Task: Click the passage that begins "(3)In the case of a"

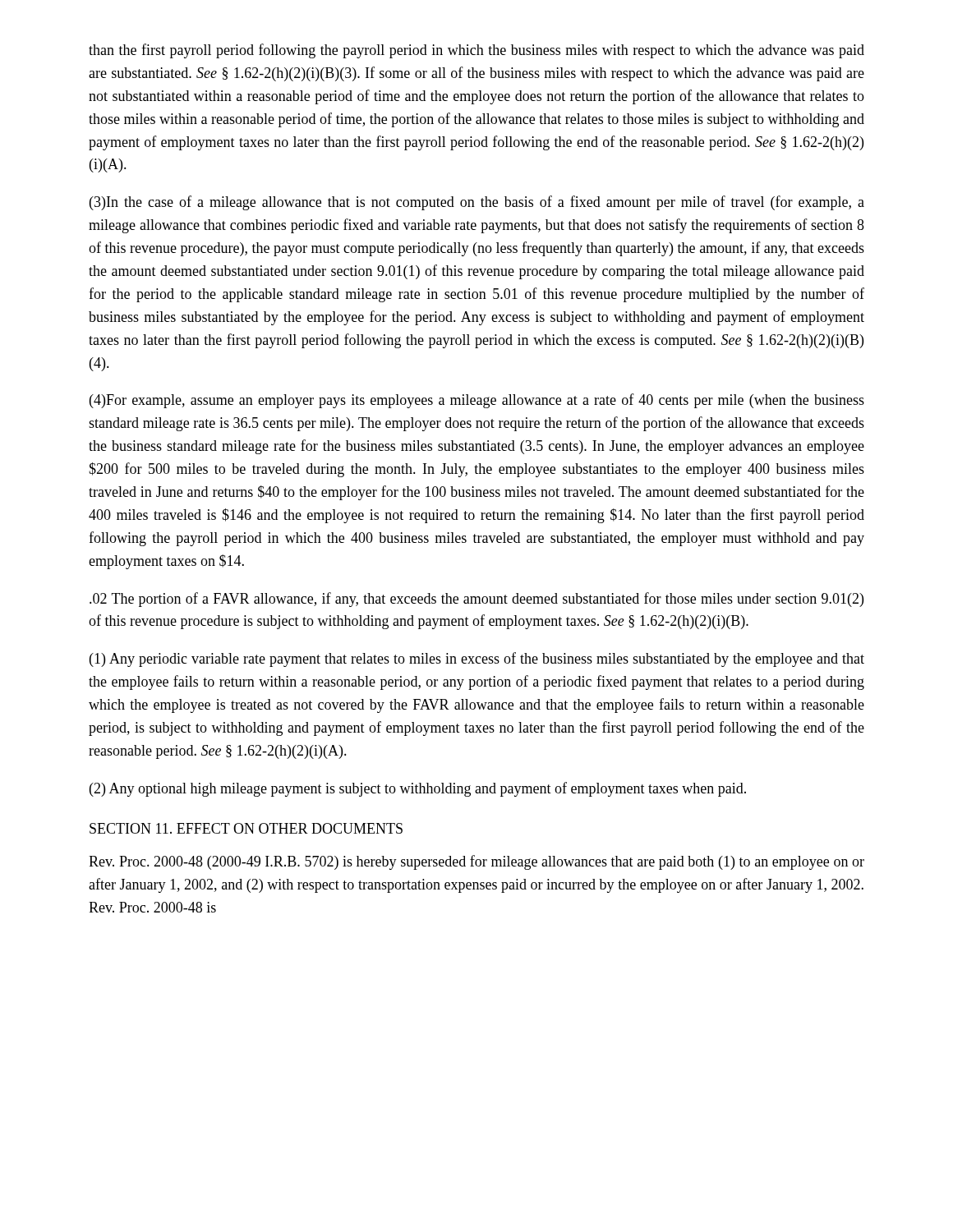Action: click(x=476, y=283)
